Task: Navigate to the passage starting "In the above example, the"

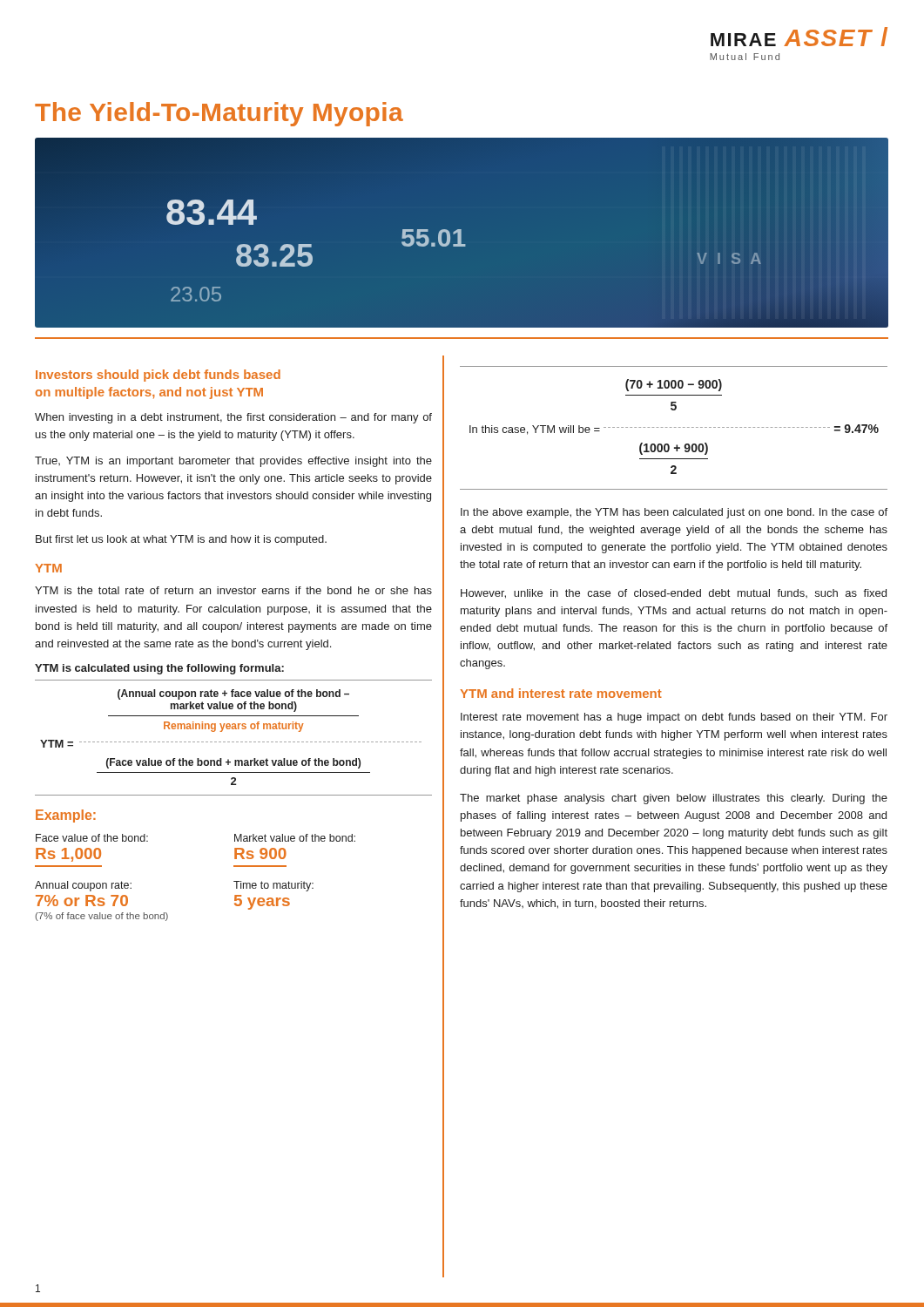Action: [x=674, y=538]
